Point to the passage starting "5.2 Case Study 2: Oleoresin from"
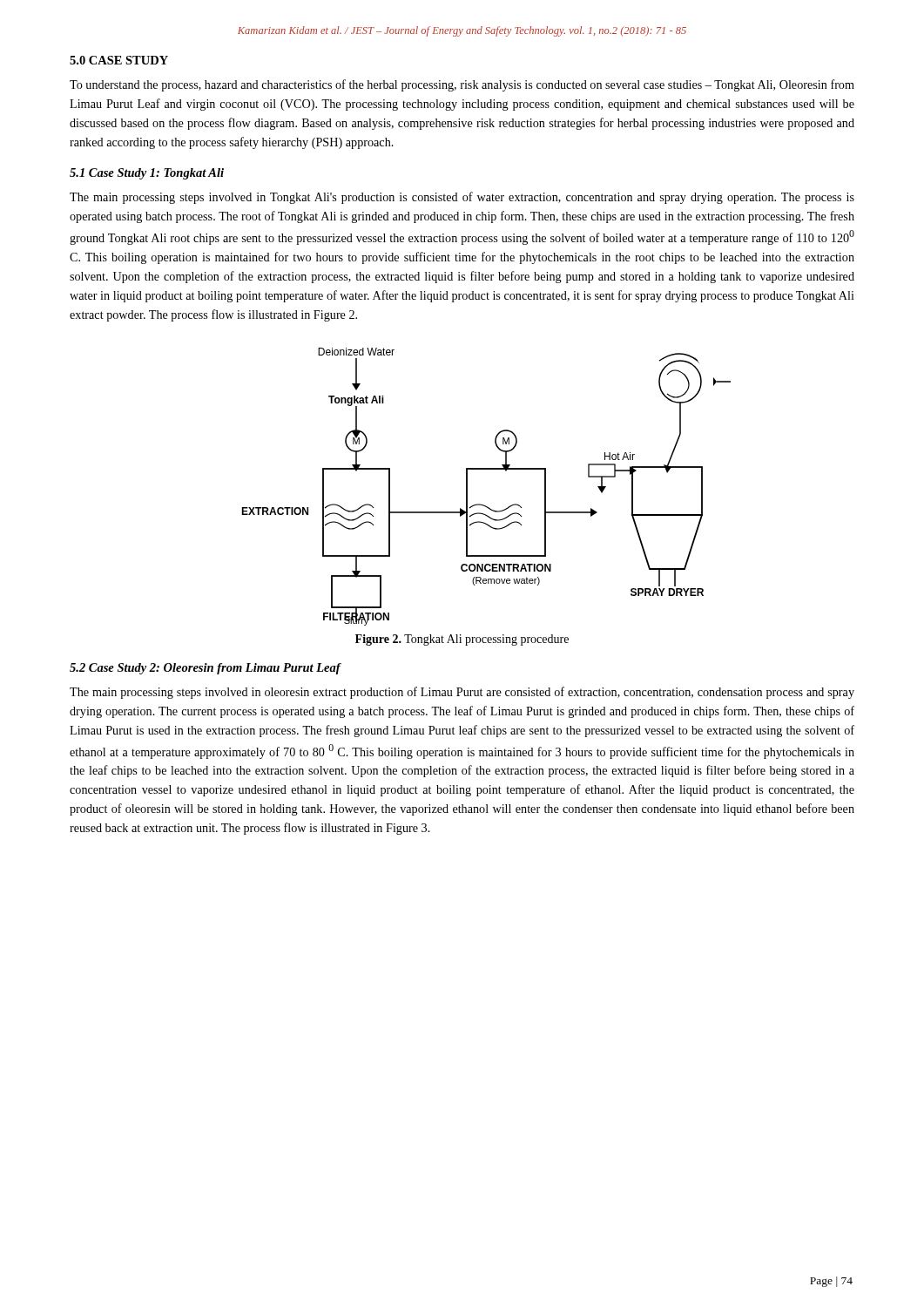Screen dimensions: 1307x924 205,667
